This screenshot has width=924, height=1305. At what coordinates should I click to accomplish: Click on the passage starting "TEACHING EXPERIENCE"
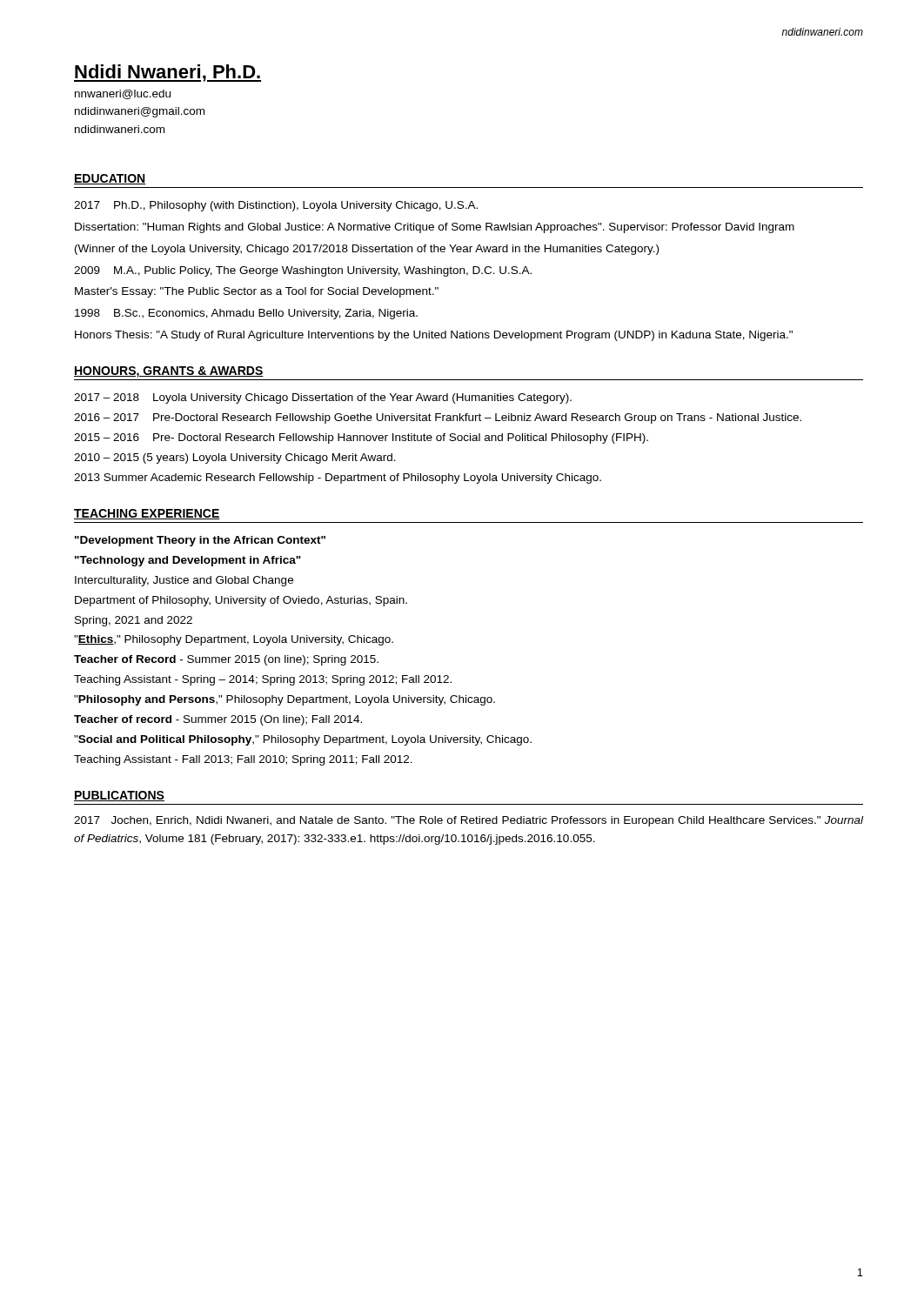(147, 513)
